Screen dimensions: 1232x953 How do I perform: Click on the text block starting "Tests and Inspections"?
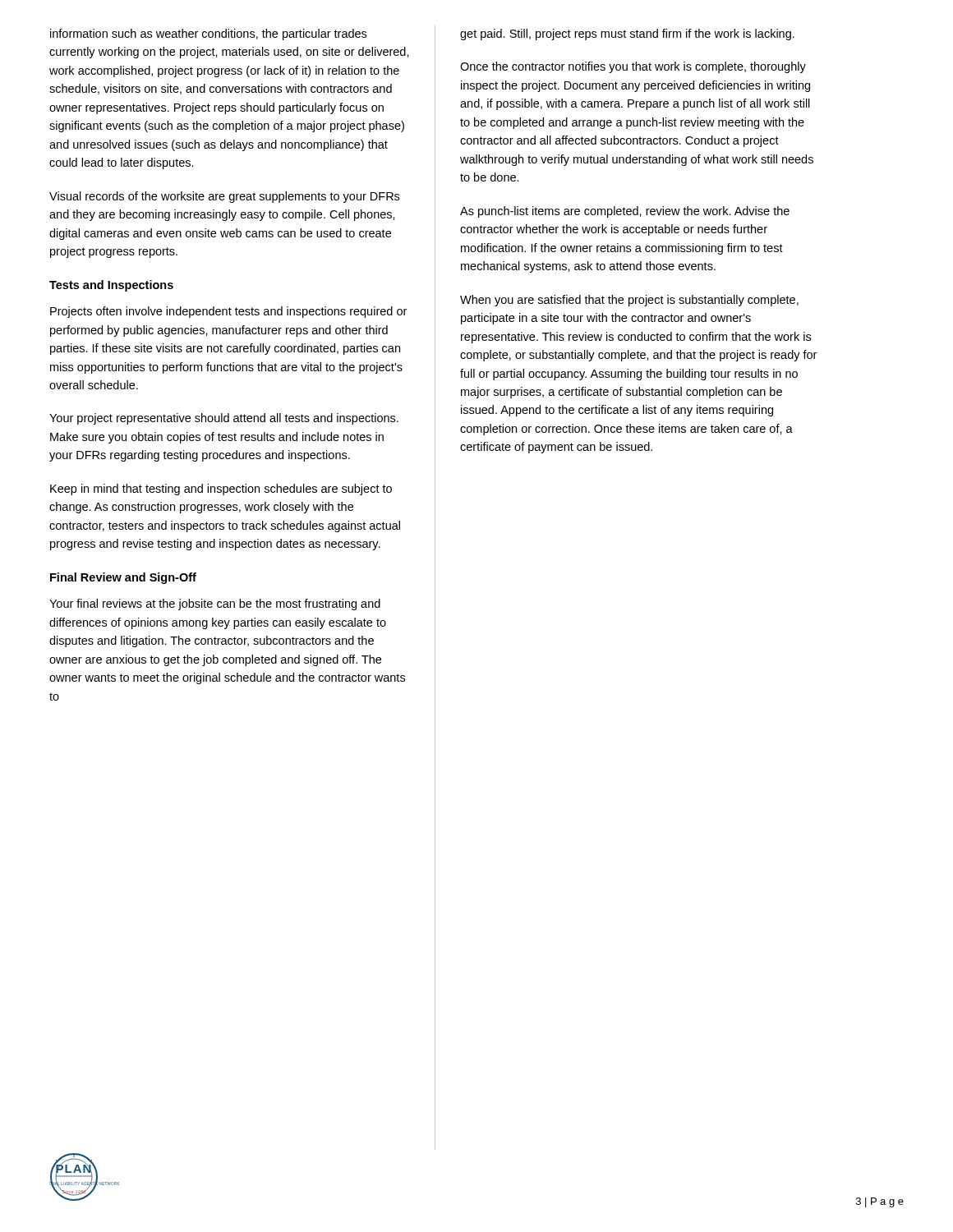pos(111,285)
